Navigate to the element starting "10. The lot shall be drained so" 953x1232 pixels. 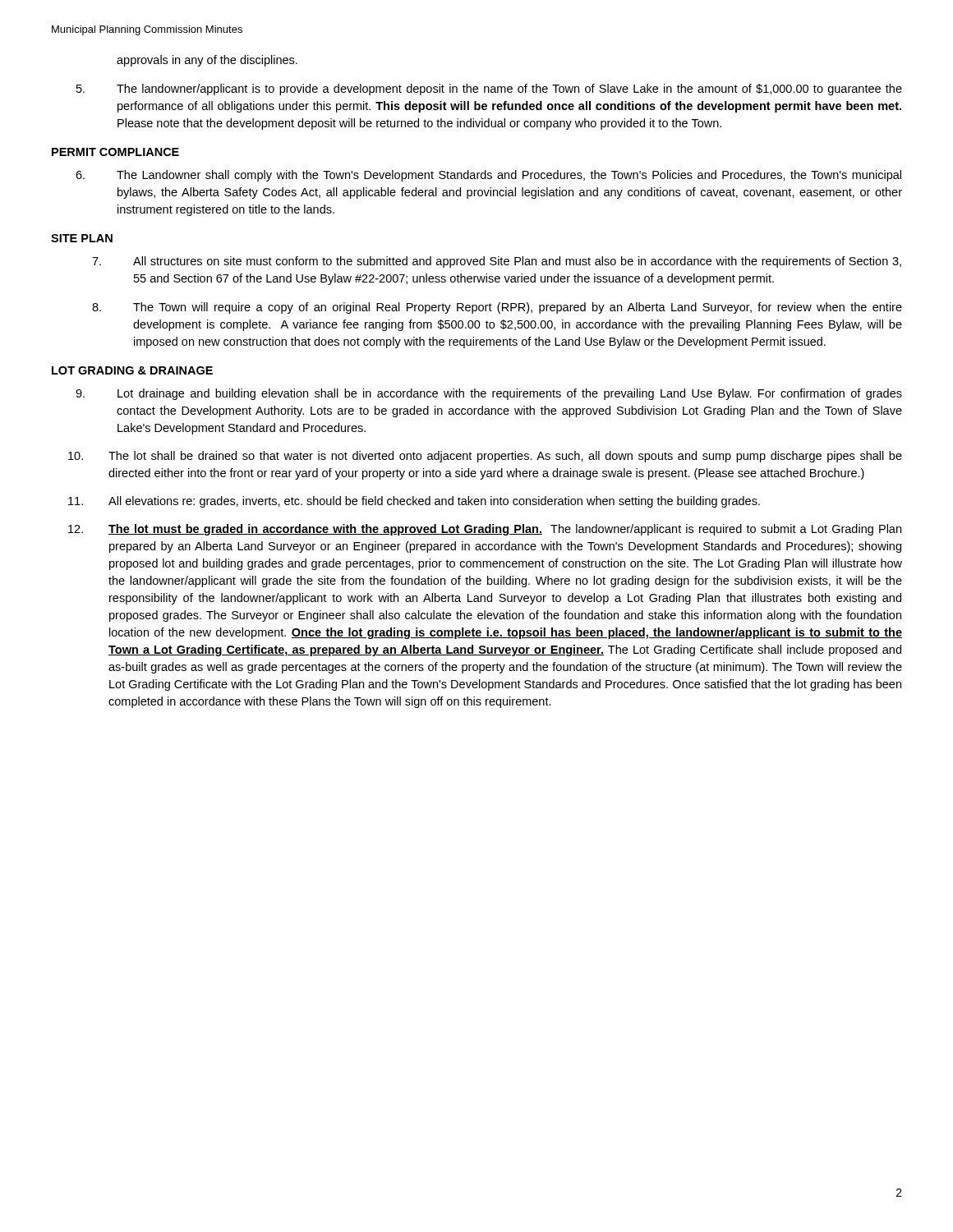[476, 465]
